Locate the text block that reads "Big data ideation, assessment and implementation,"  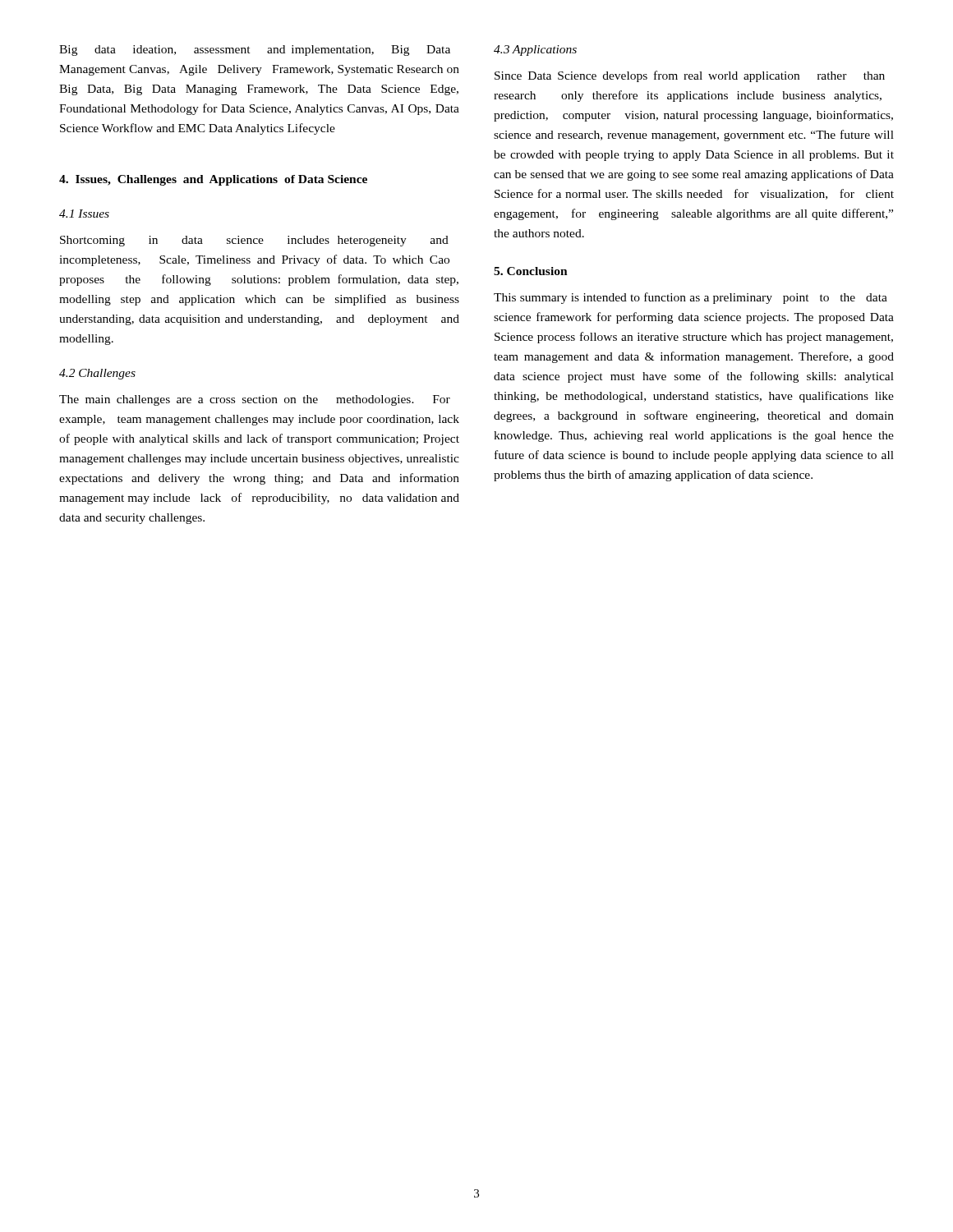coord(259,89)
